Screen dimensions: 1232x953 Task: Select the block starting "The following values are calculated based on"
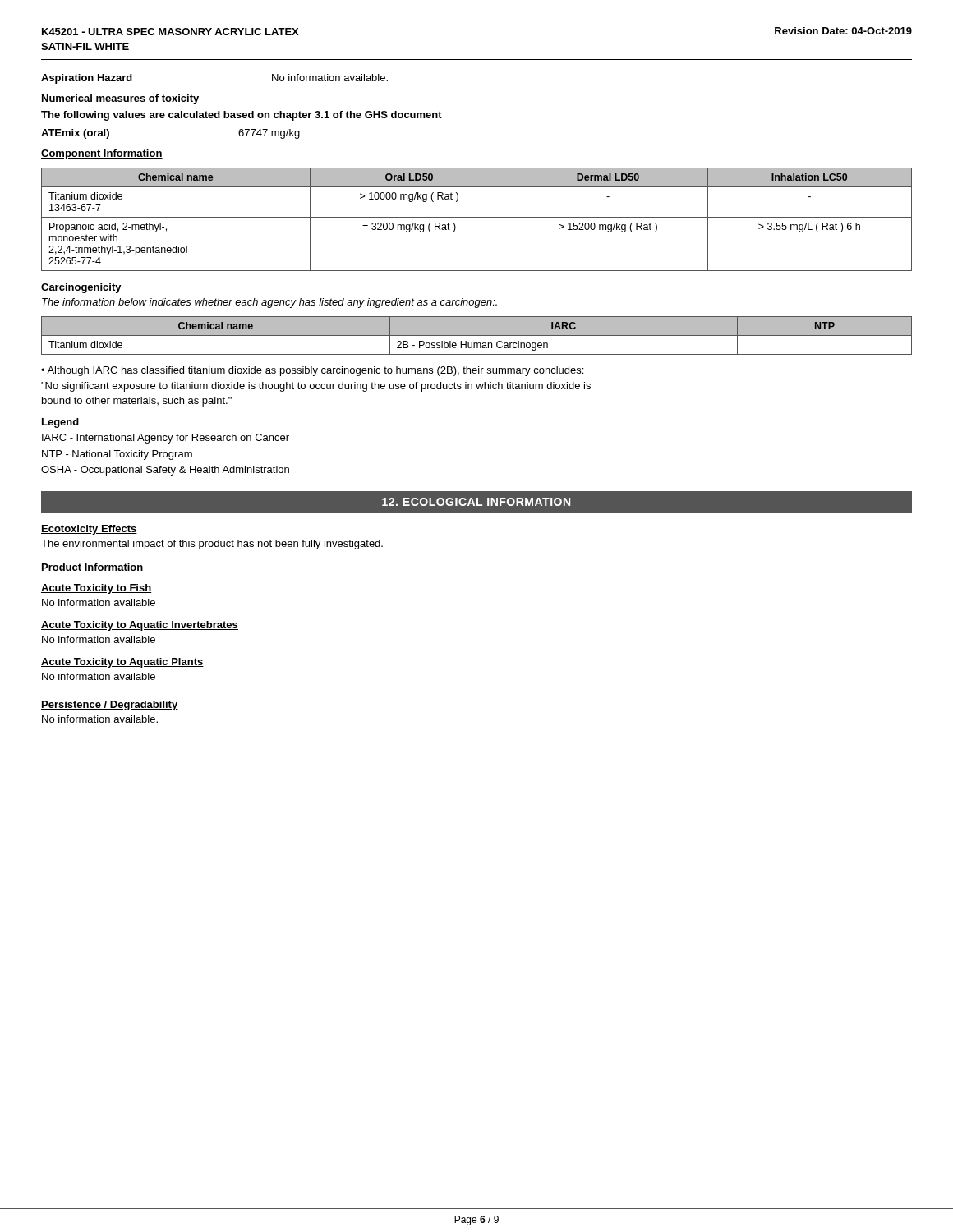coord(241,115)
